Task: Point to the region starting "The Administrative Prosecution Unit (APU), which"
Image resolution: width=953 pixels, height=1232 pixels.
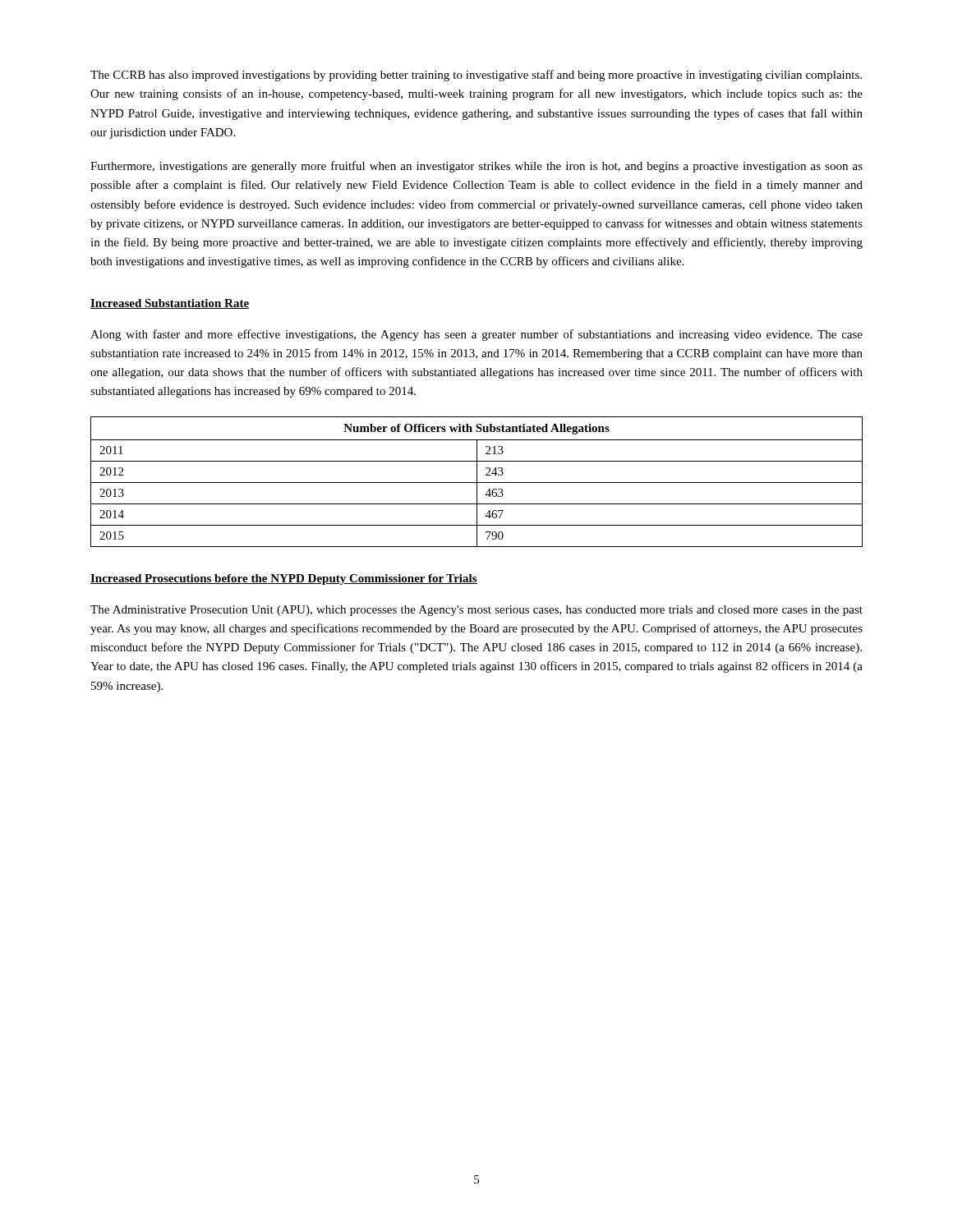Action: (476, 647)
